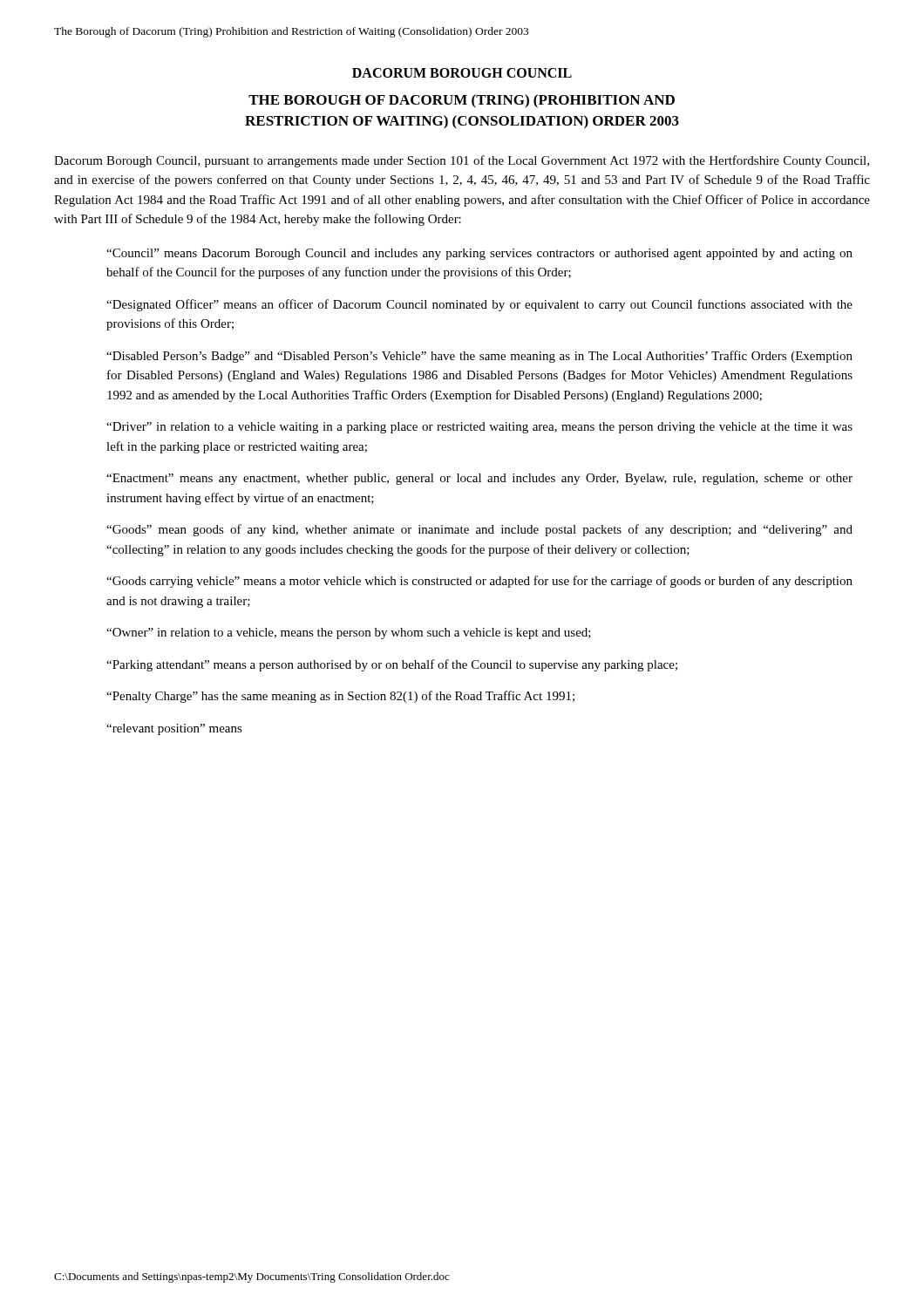The height and width of the screenshot is (1308, 924).
Task: Select the text block containing "Dacorum Borough Council, pursuant to arrangements made"
Action: pos(462,190)
